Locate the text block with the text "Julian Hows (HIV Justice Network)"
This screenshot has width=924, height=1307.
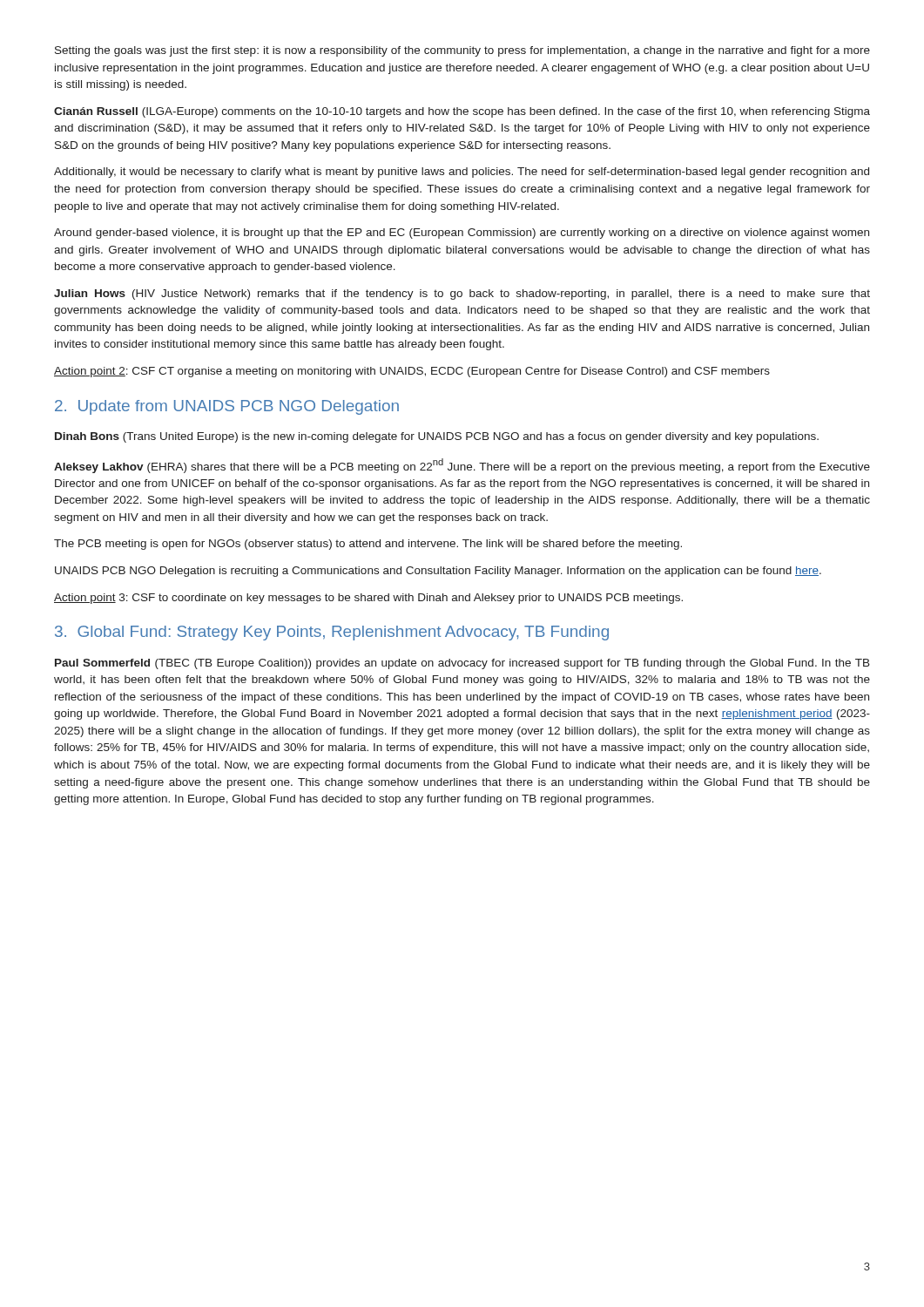462,319
